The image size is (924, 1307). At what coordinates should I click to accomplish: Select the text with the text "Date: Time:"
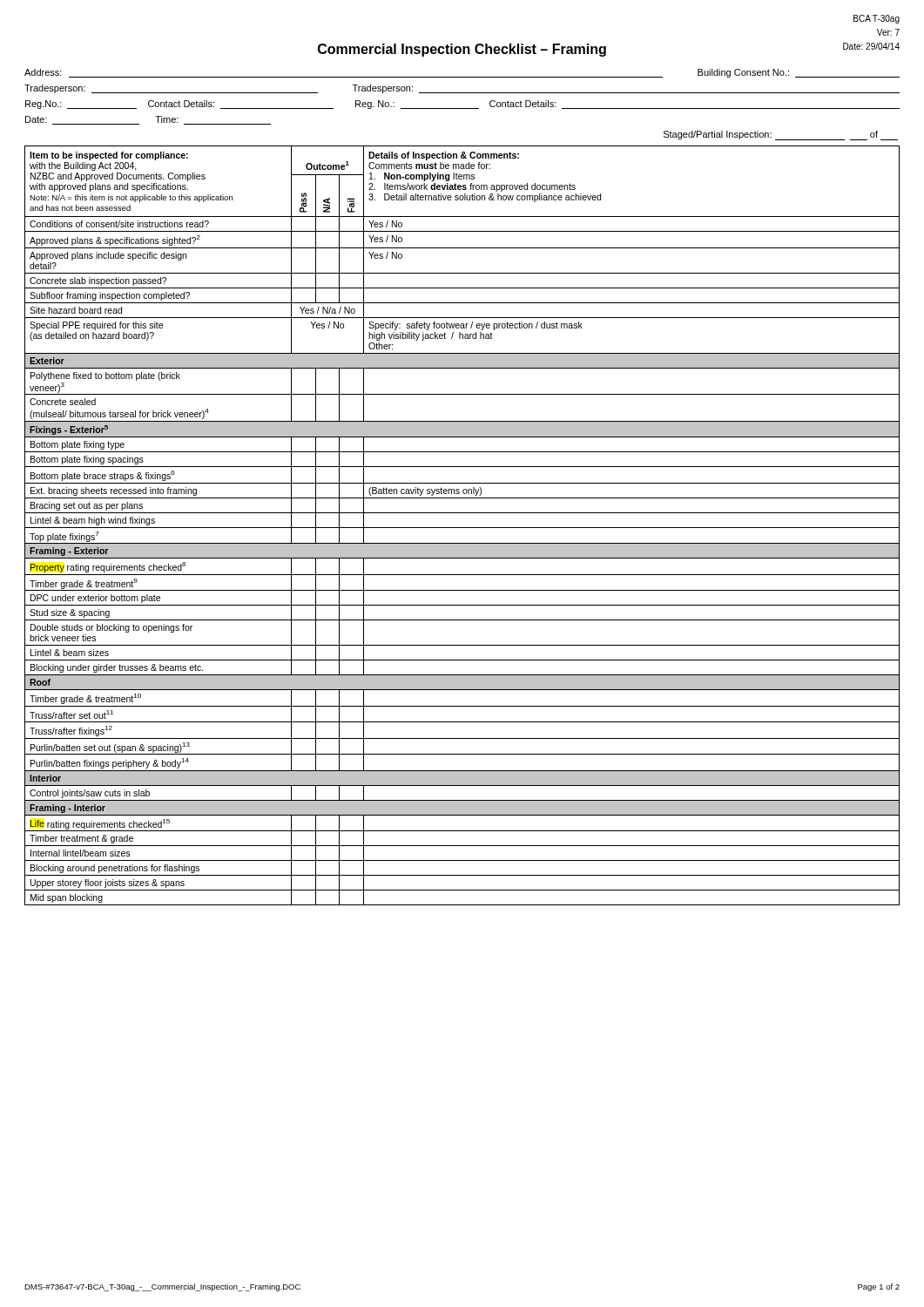coord(148,119)
